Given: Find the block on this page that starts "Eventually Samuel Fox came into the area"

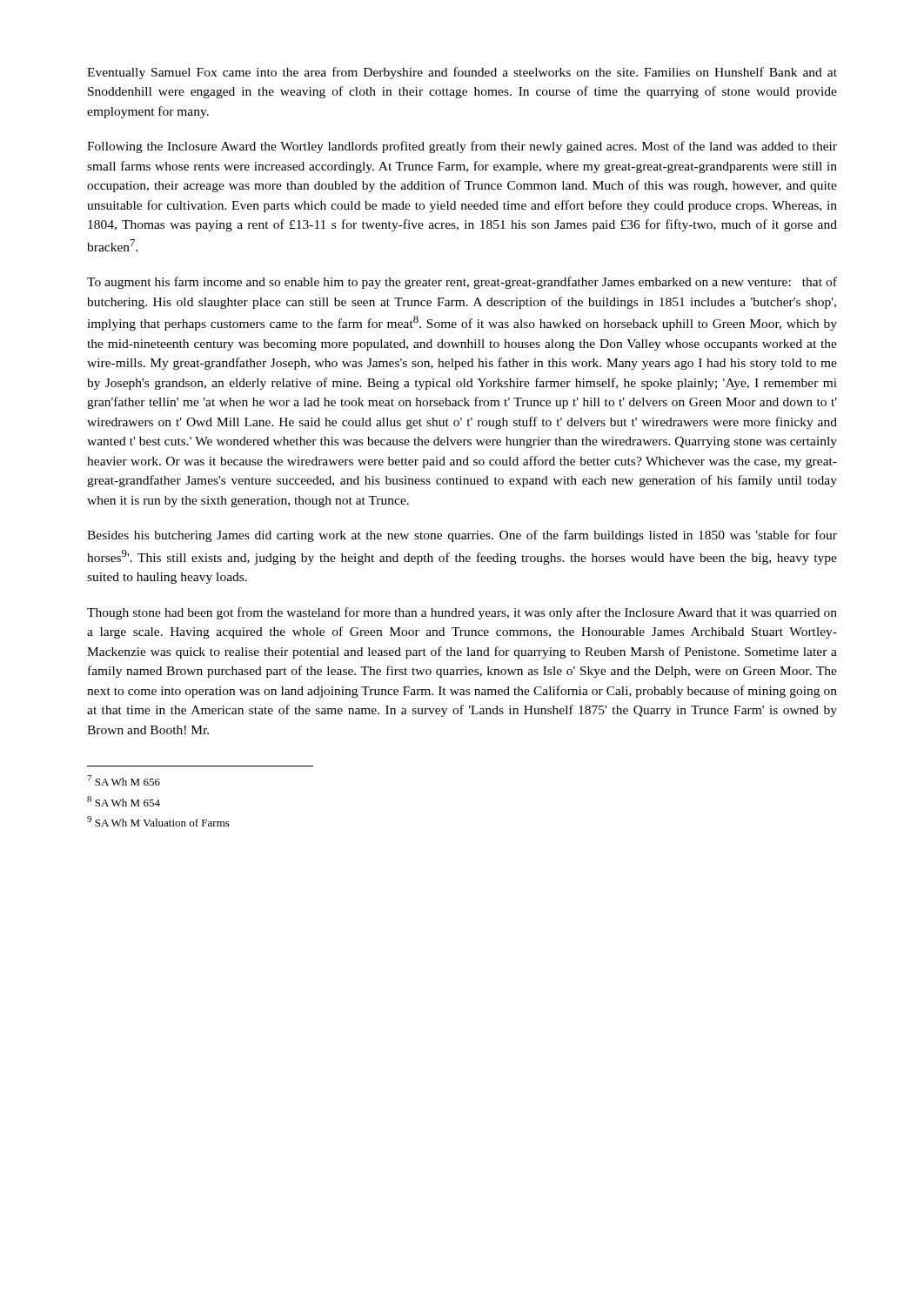Looking at the screenshot, I should coord(462,91).
